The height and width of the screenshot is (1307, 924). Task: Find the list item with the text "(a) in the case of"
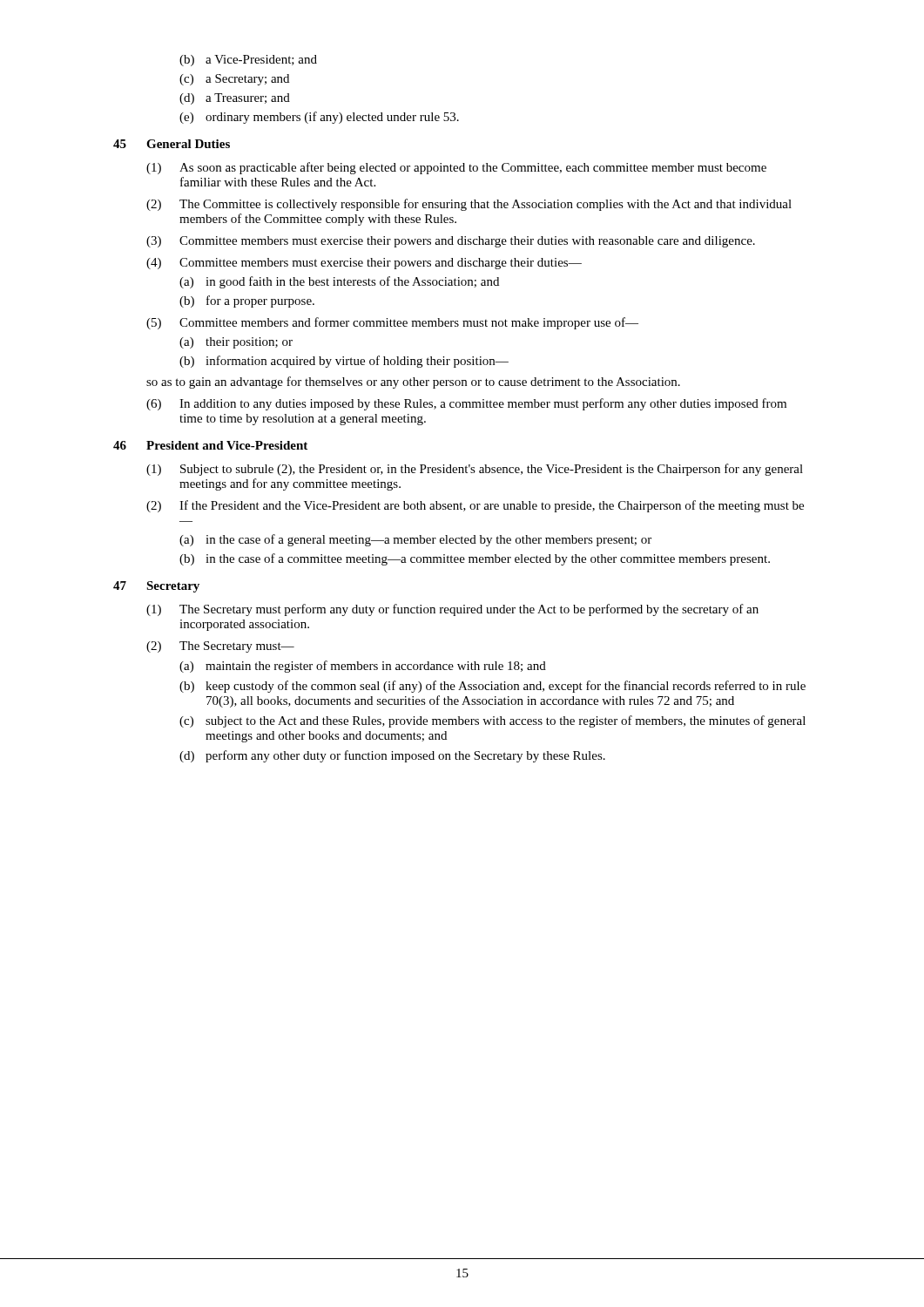pos(495,540)
